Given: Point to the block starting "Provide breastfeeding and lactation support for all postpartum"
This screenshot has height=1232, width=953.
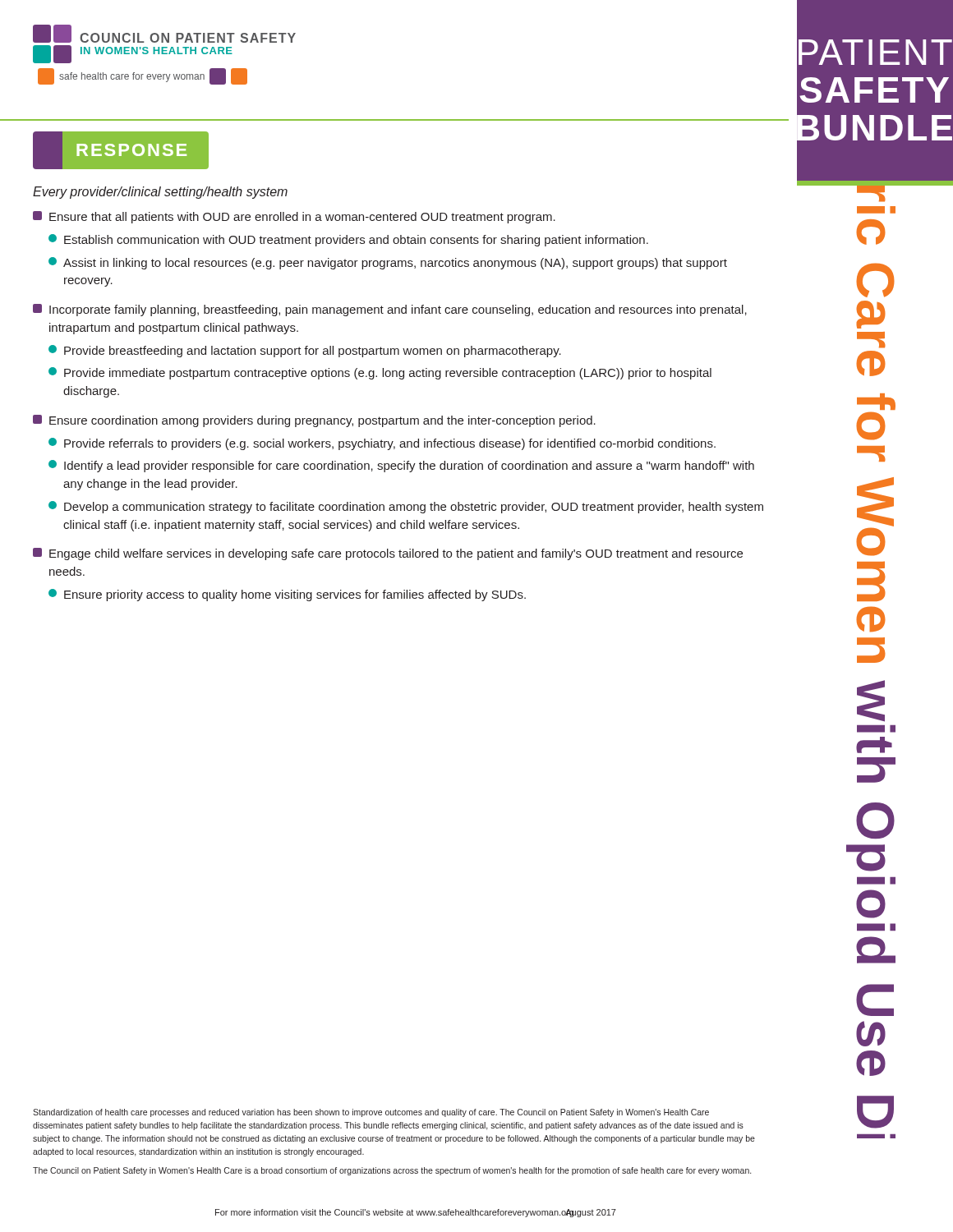Looking at the screenshot, I should pyautogui.click(x=406, y=350).
